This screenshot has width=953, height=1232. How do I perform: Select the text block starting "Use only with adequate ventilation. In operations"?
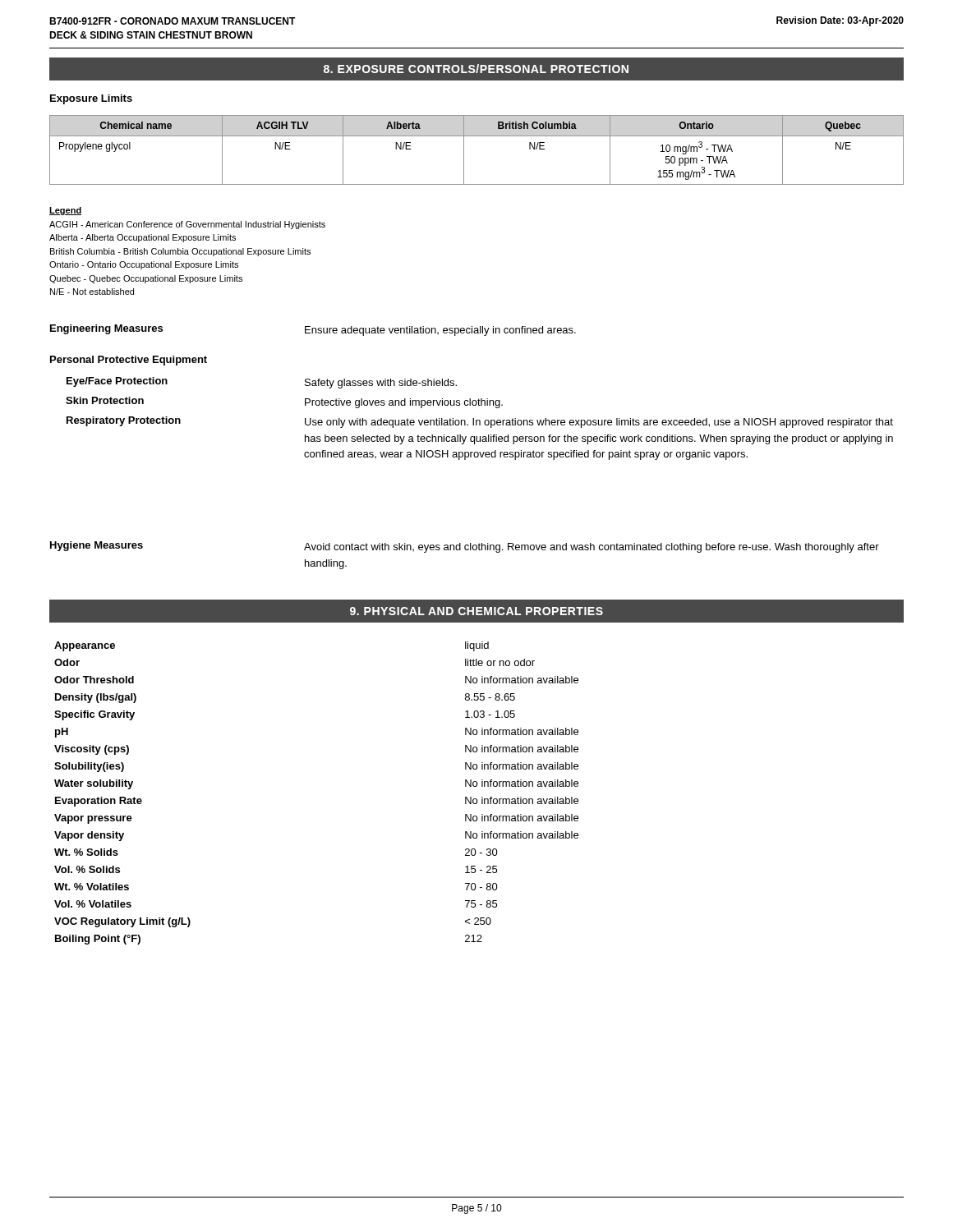(599, 438)
